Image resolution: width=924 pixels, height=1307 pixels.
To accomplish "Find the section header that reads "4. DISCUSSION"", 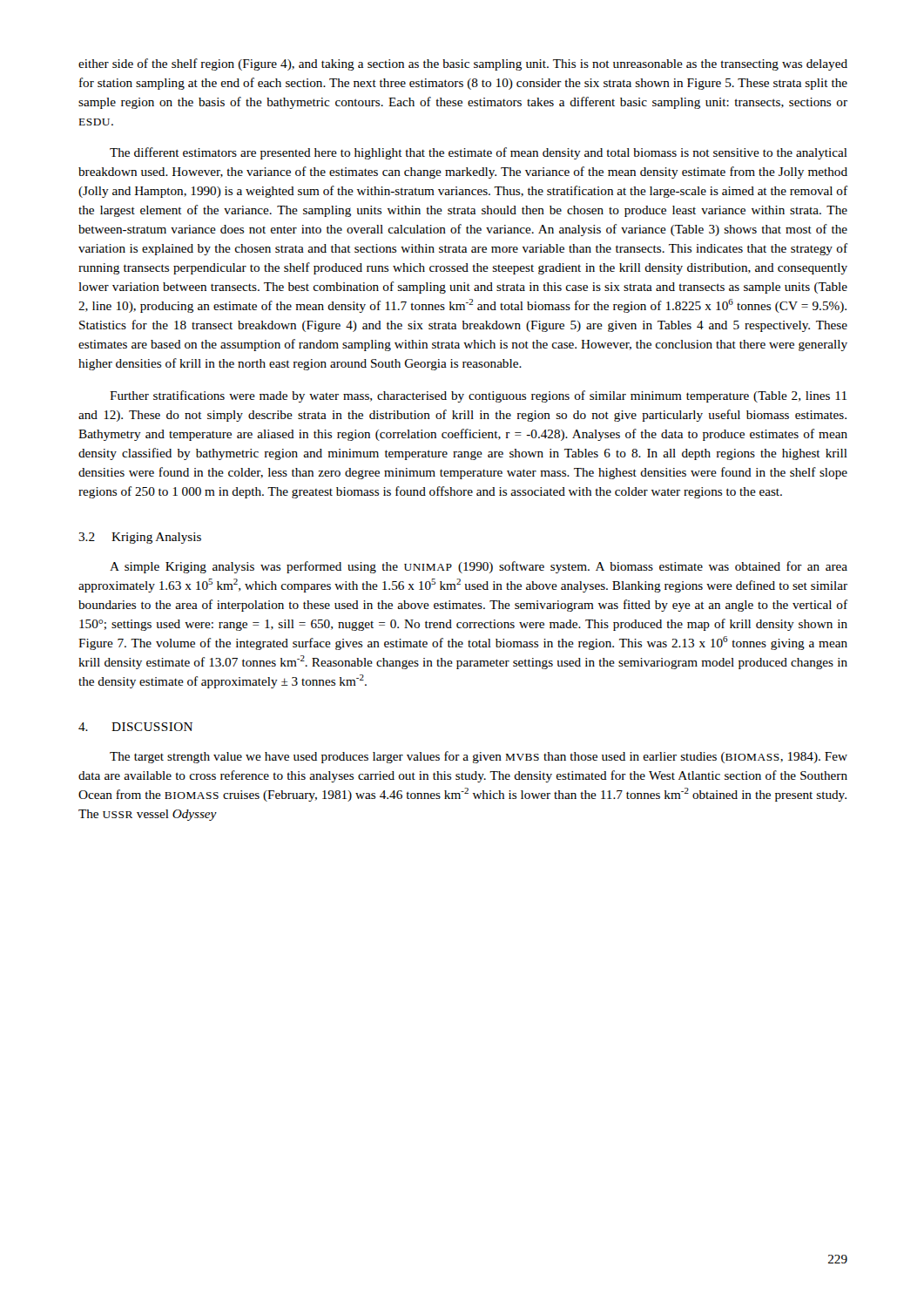I will coord(136,727).
